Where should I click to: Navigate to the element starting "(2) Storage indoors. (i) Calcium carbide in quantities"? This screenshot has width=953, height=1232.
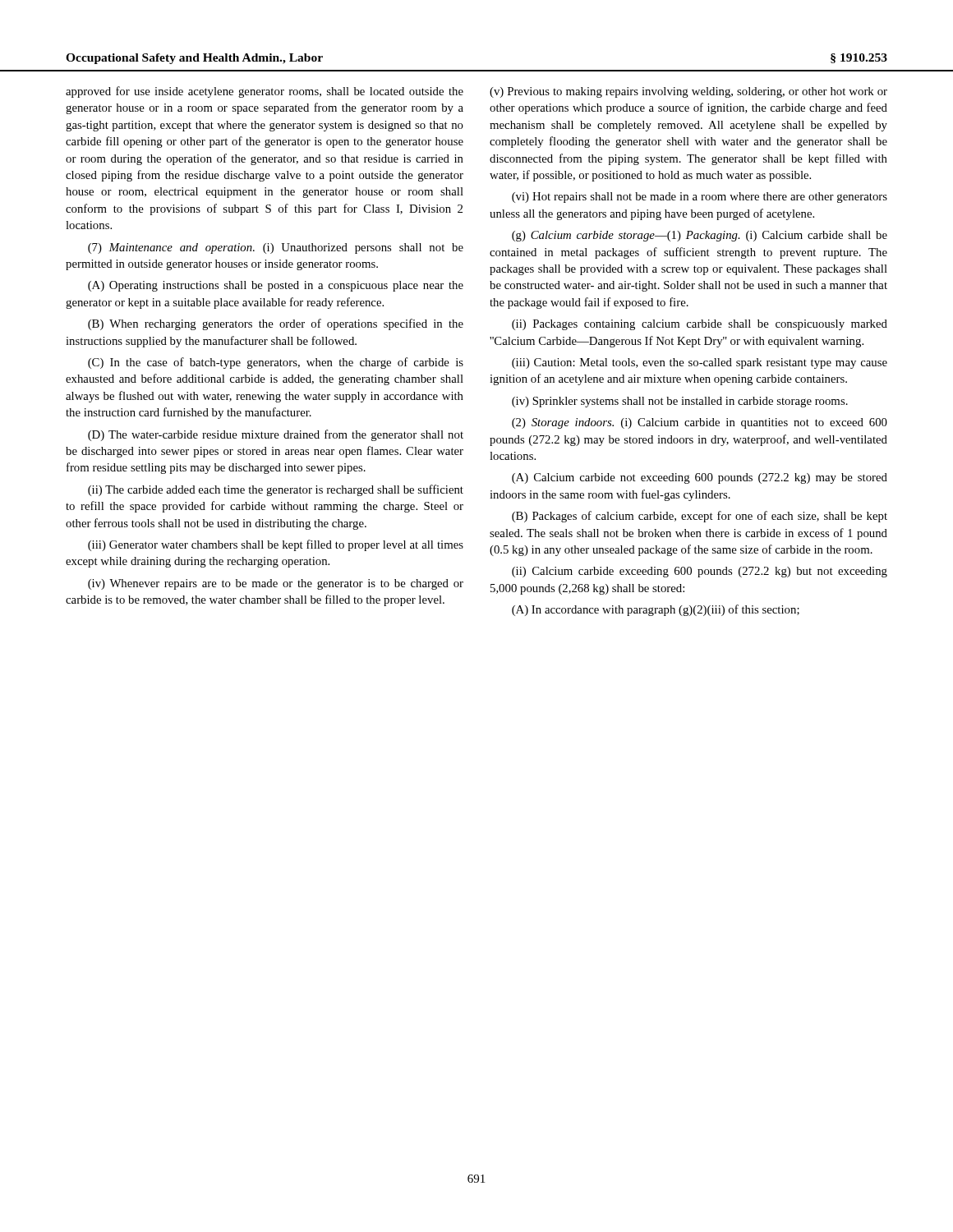tap(688, 439)
